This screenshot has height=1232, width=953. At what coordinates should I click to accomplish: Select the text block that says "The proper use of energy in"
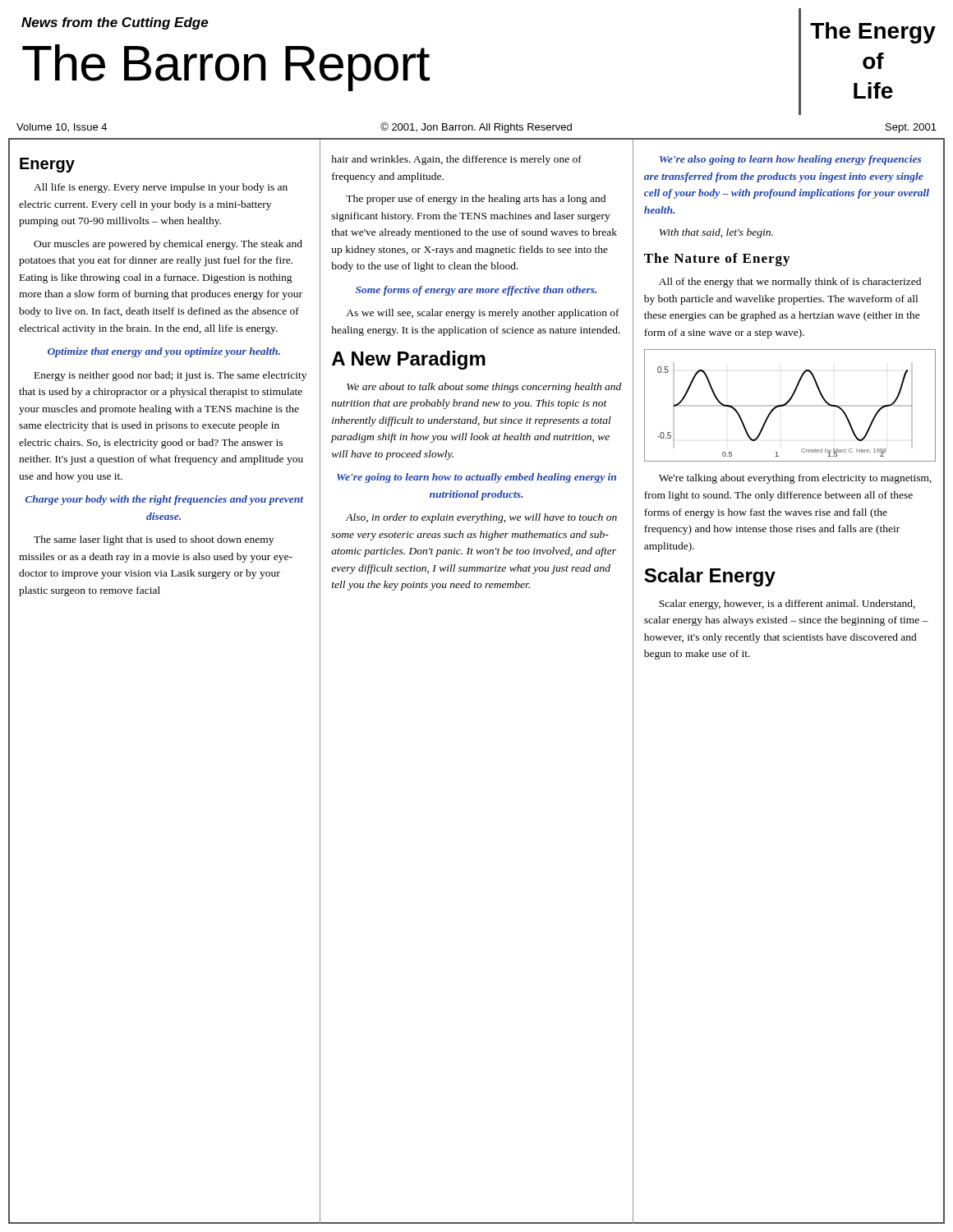click(x=476, y=233)
